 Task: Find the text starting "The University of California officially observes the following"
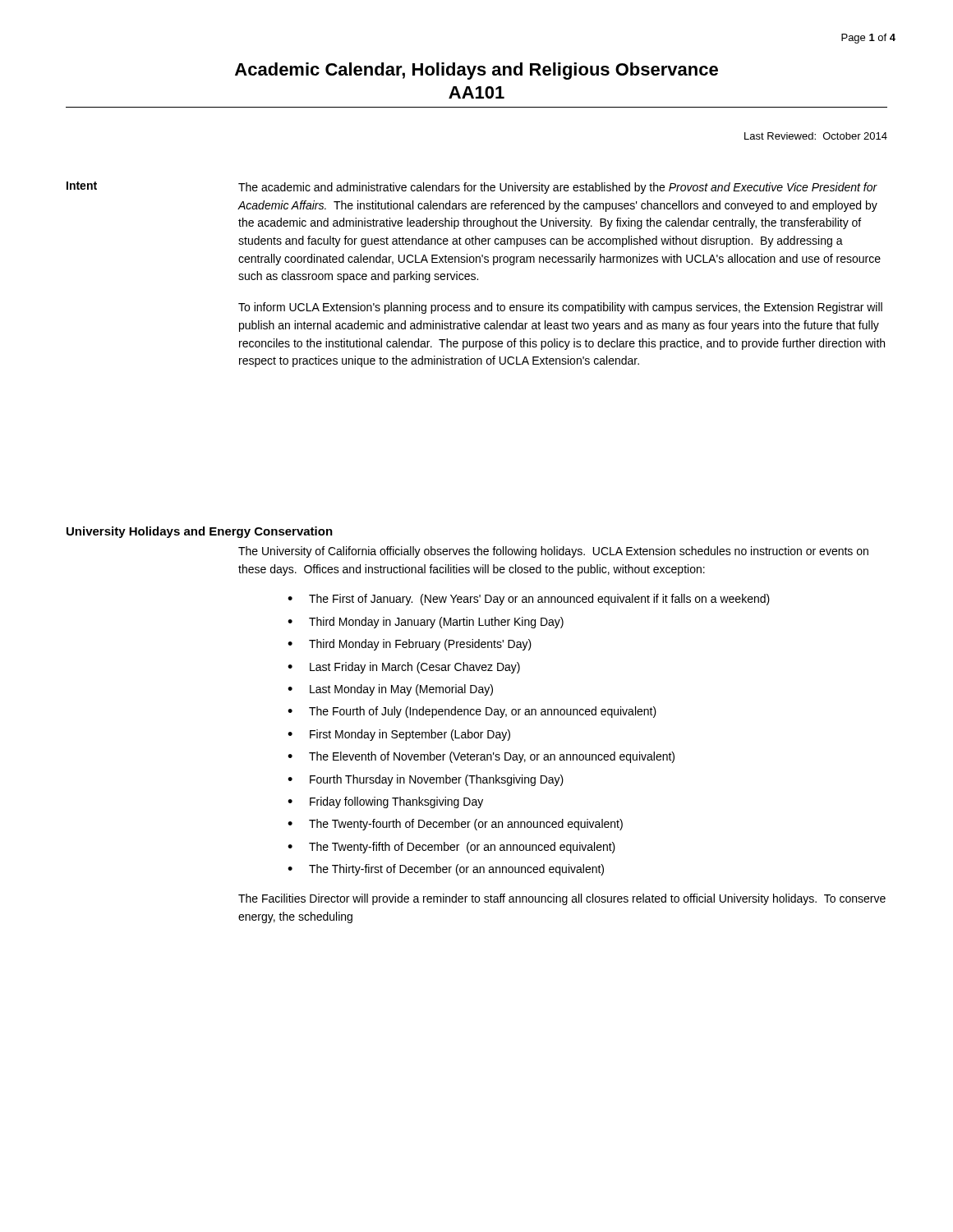pos(554,560)
